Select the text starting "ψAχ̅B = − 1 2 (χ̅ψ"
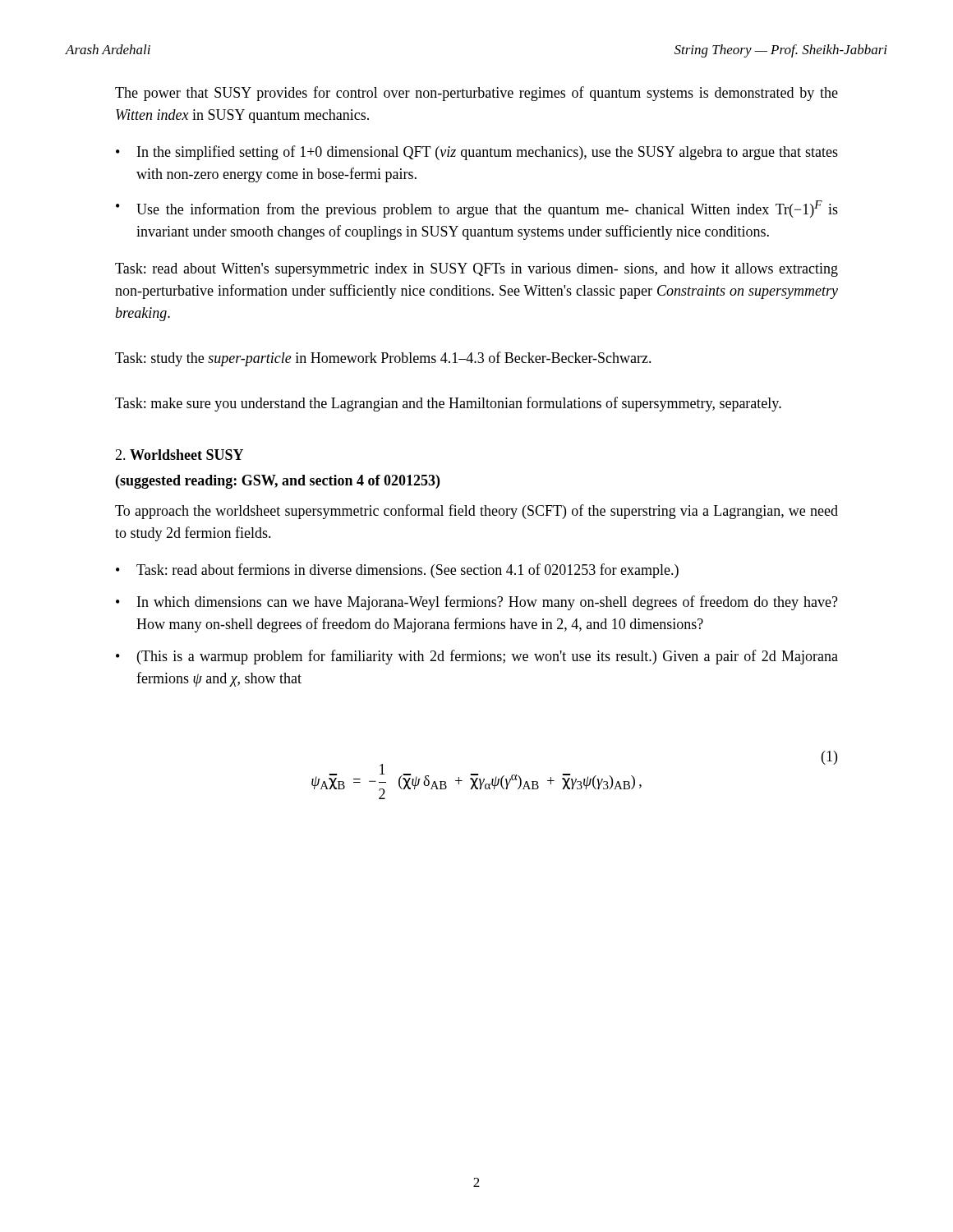953x1232 pixels. pyautogui.click(x=513, y=756)
